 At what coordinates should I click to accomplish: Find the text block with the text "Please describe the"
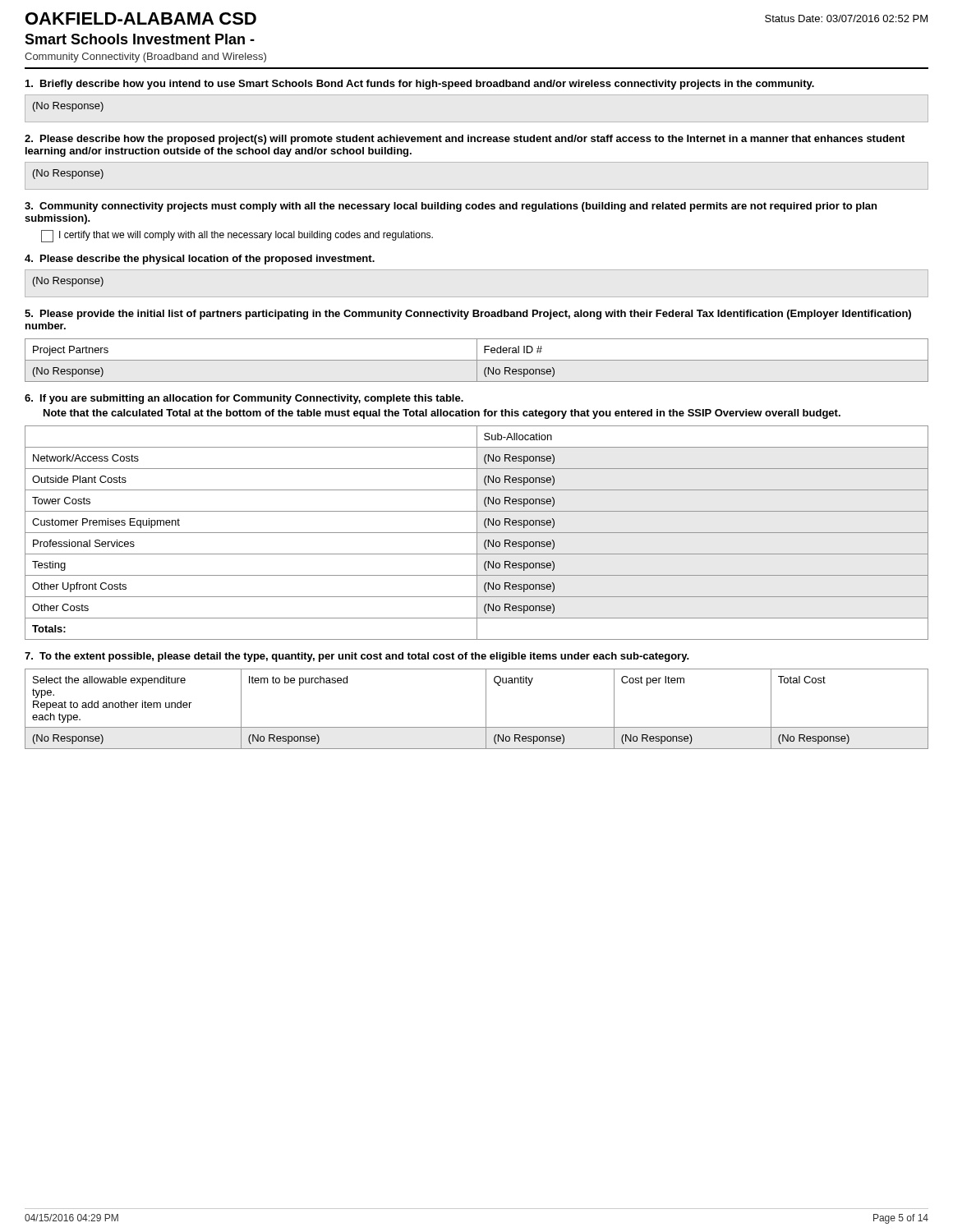200,260
